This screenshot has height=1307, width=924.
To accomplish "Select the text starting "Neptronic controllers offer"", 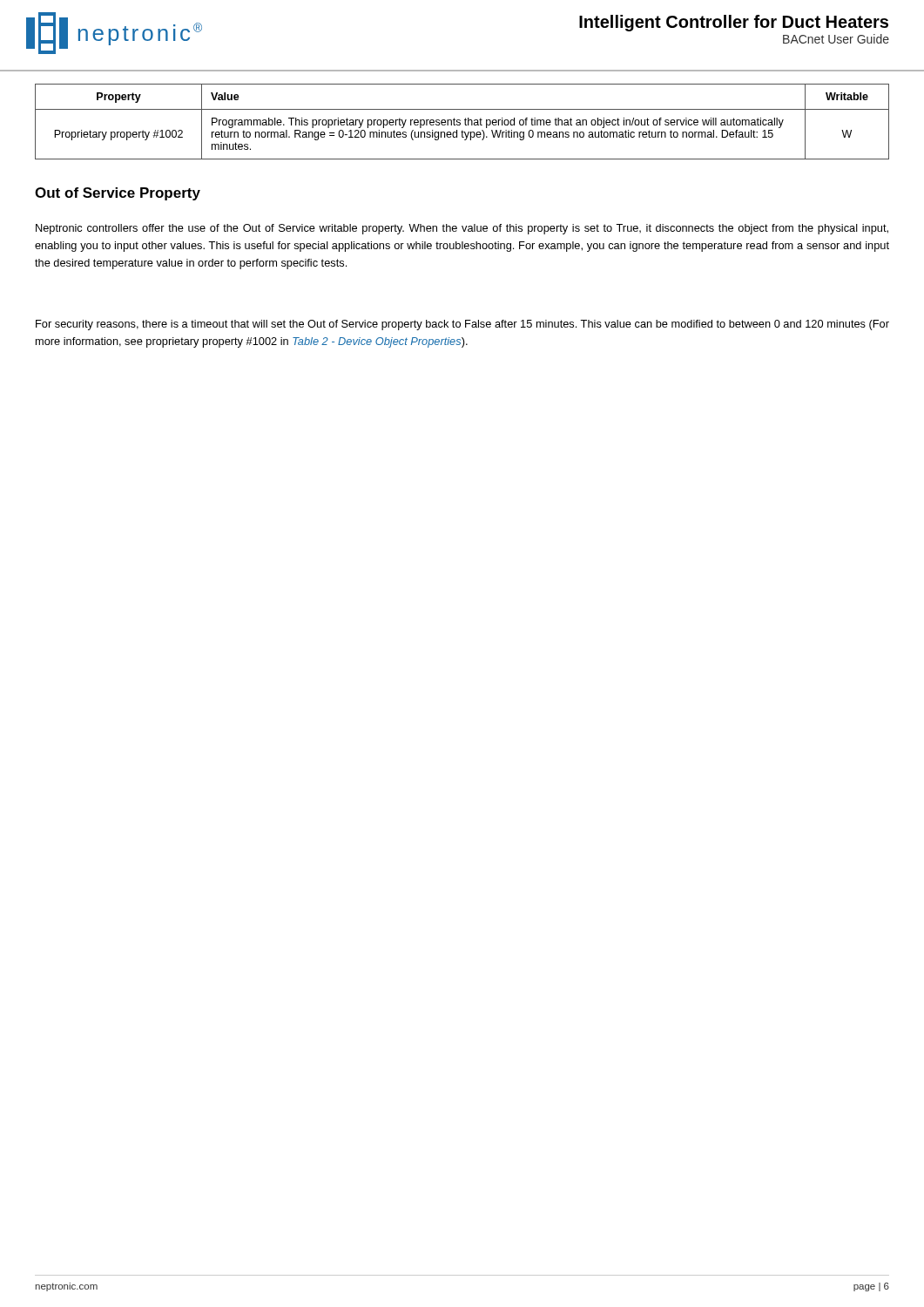I will (x=462, y=245).
